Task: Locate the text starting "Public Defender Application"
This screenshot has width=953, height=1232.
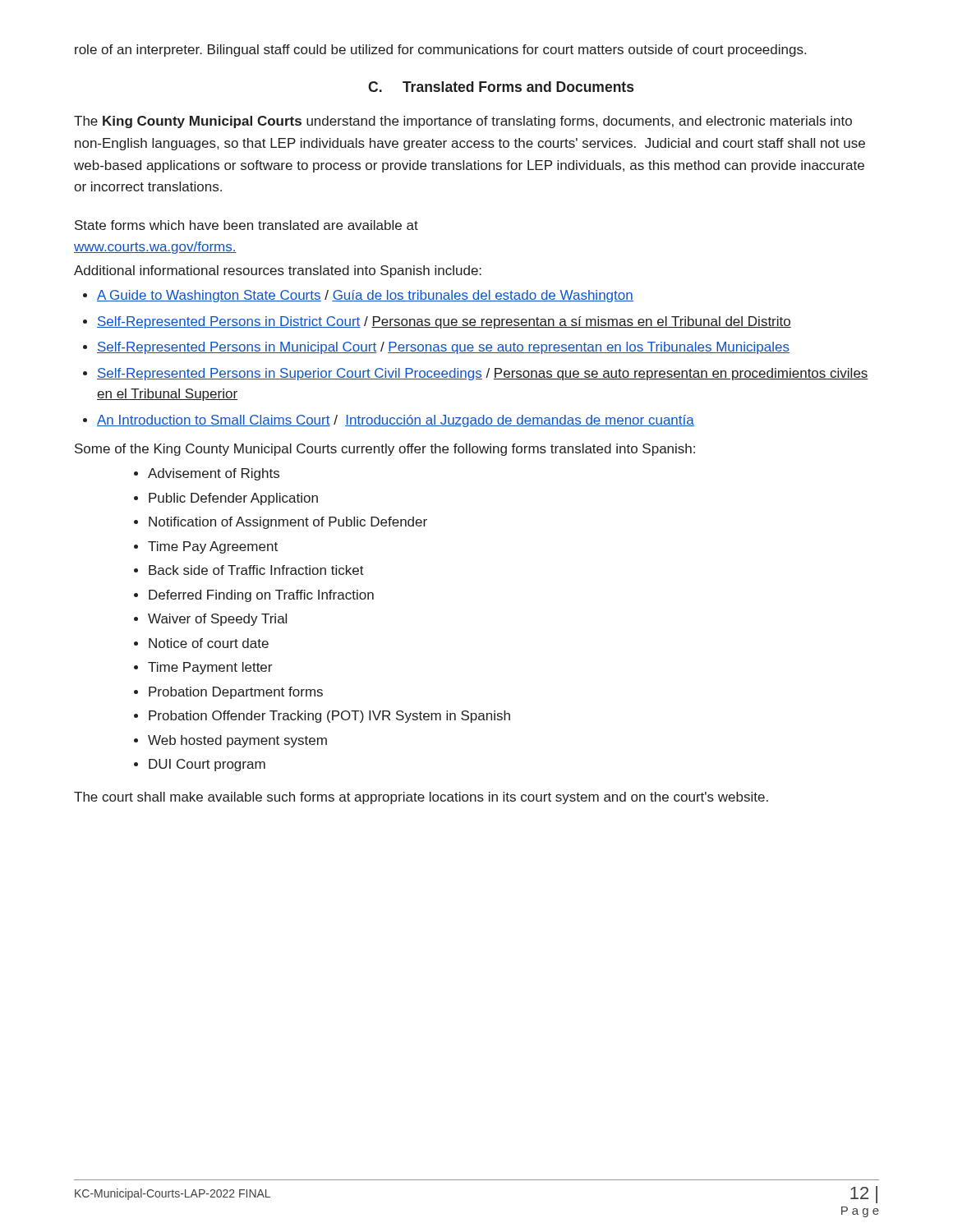Action: click(233, 498)
